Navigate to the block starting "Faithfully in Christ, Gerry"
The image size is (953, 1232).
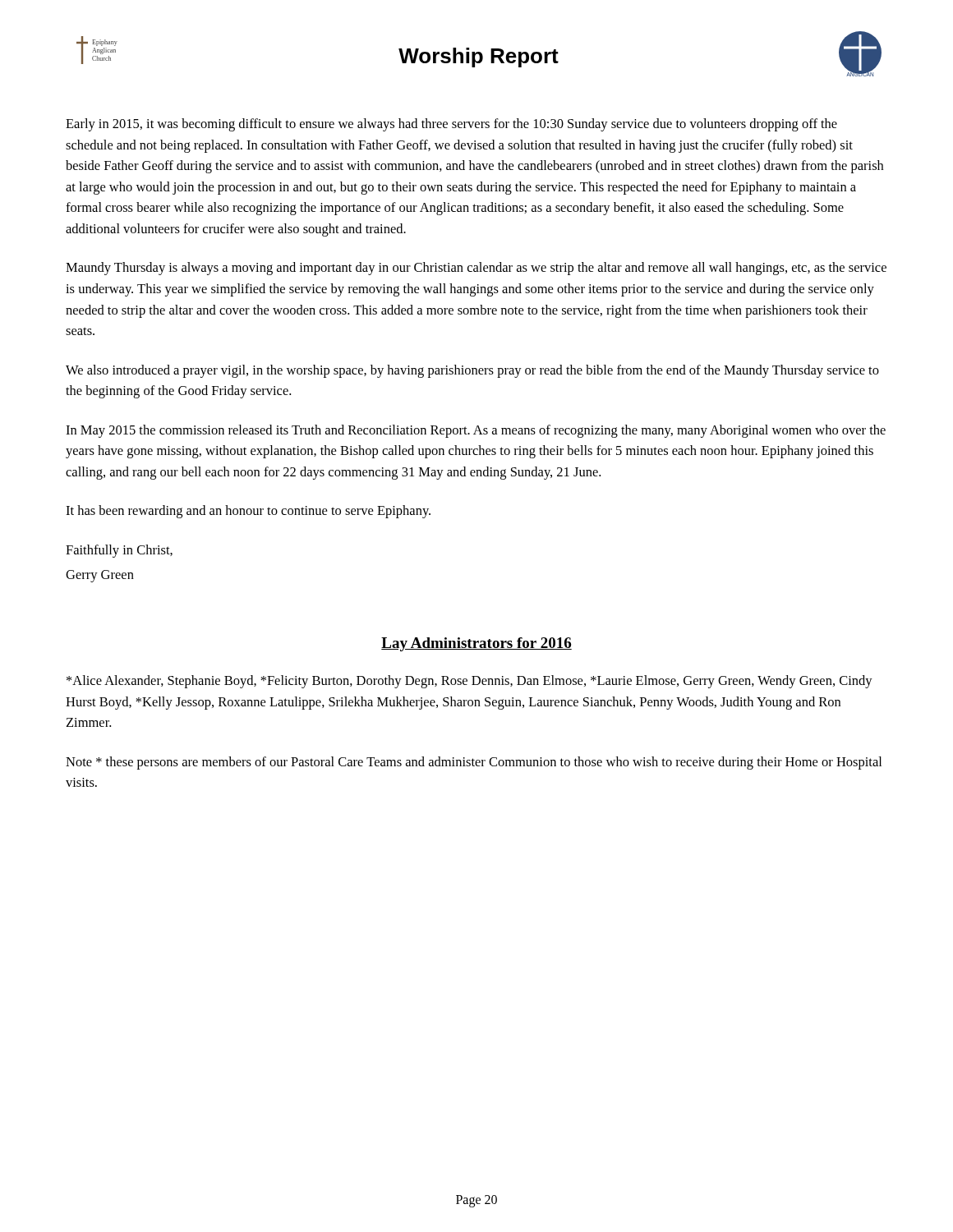(119, 551)
